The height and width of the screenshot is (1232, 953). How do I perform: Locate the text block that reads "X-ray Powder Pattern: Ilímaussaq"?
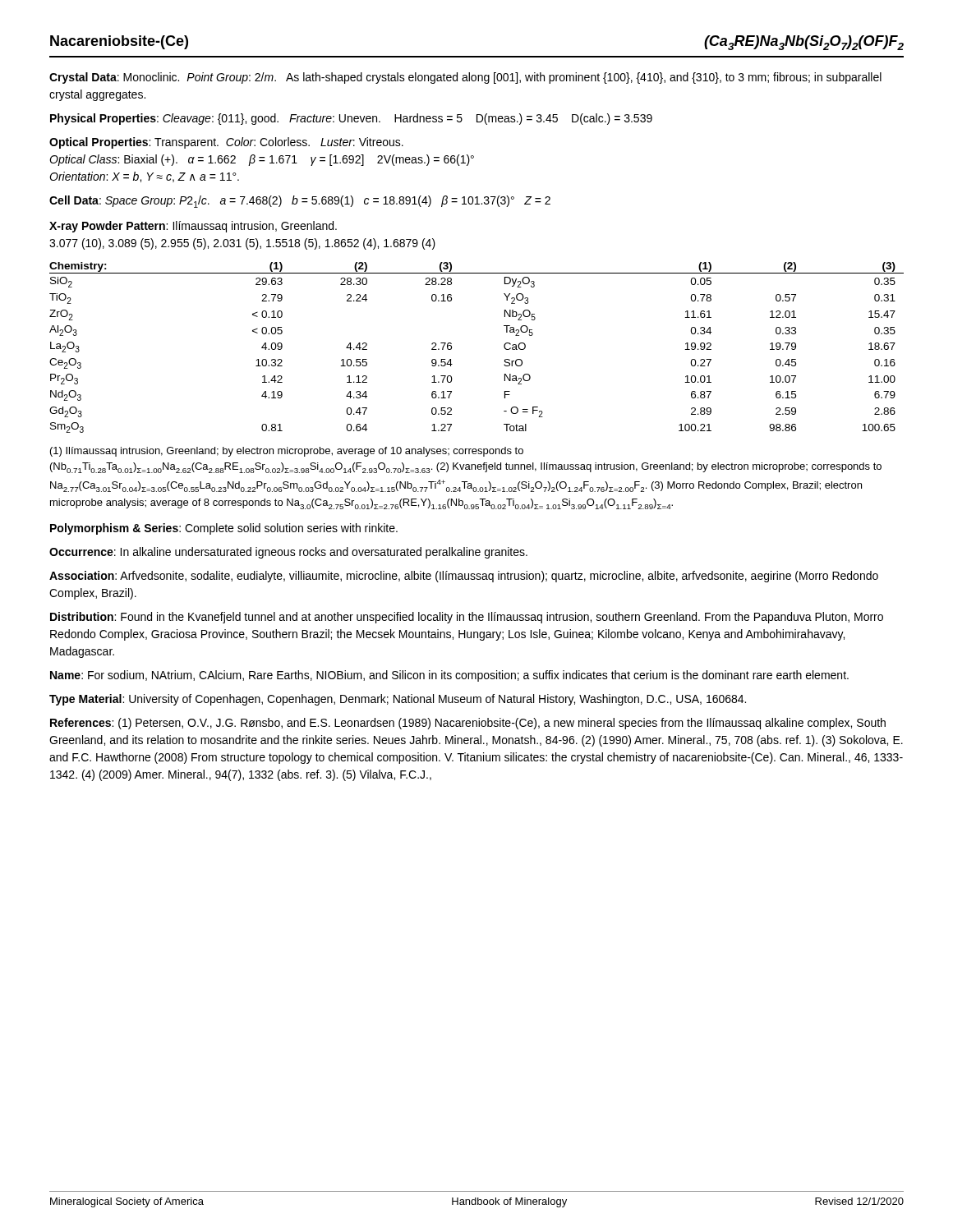tap(193, 227)
